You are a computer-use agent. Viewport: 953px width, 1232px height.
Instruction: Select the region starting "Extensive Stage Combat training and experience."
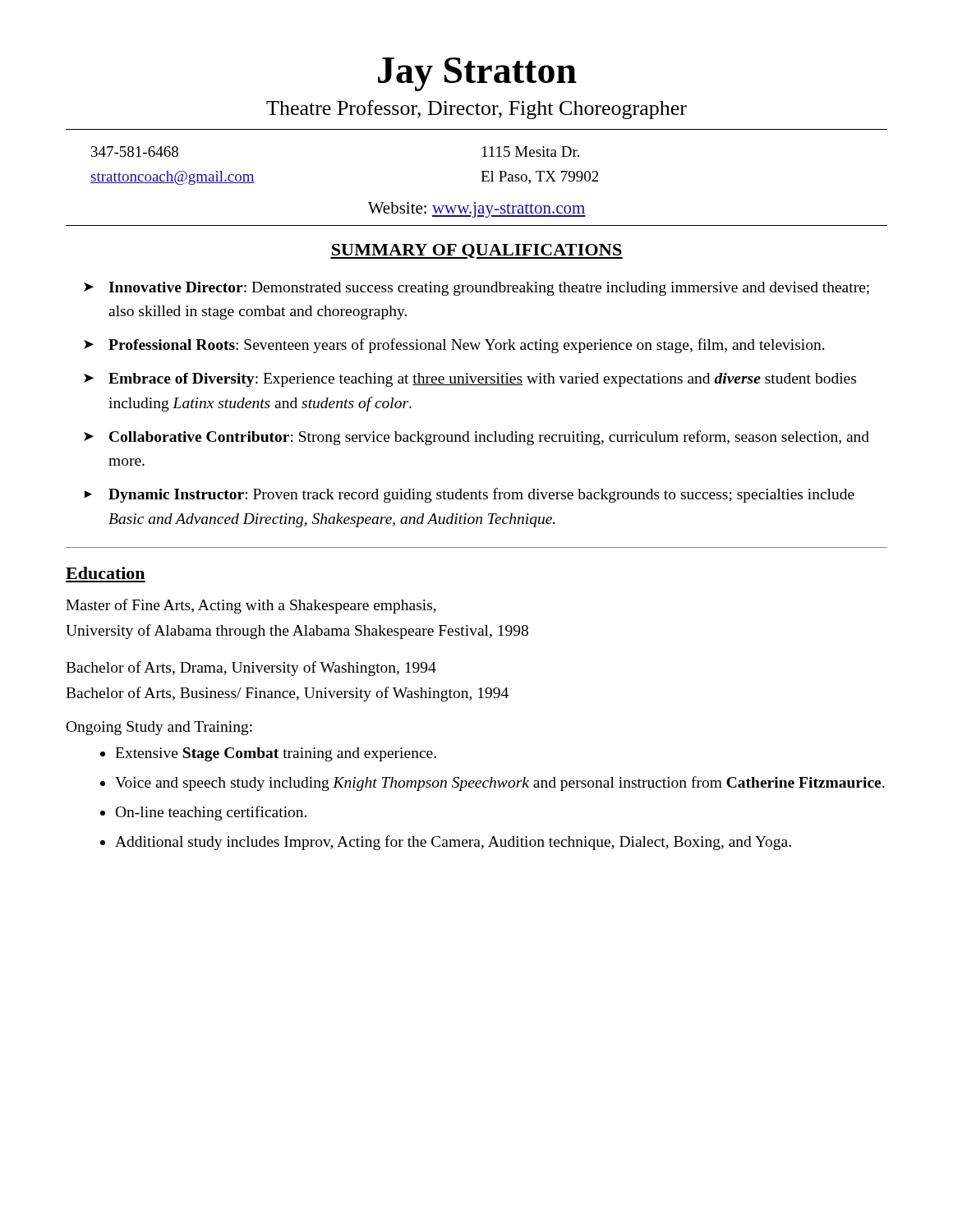tap(276, 753)
